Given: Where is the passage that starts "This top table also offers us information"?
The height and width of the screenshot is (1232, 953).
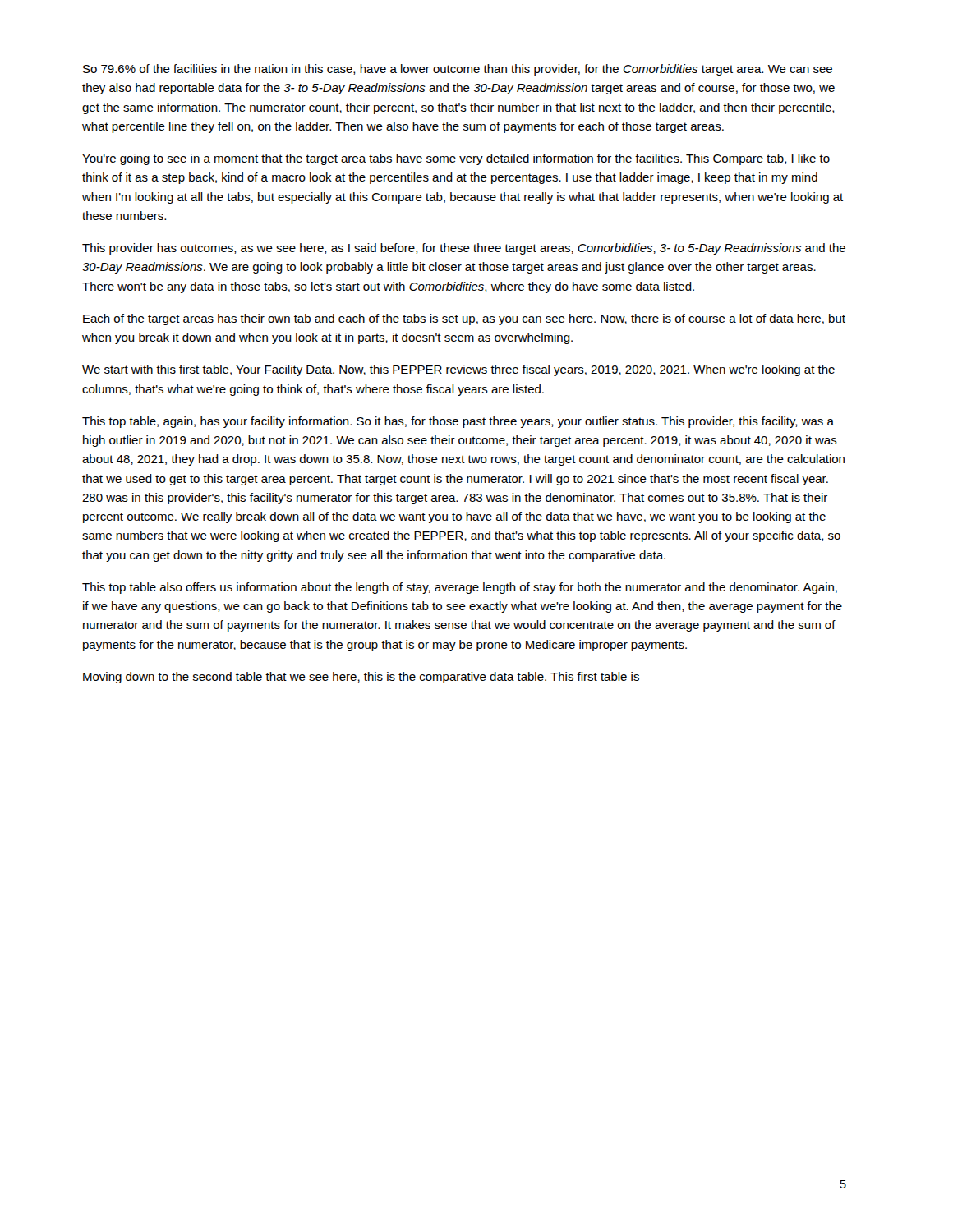Looking at the screenshot, I should pos(462,615).
